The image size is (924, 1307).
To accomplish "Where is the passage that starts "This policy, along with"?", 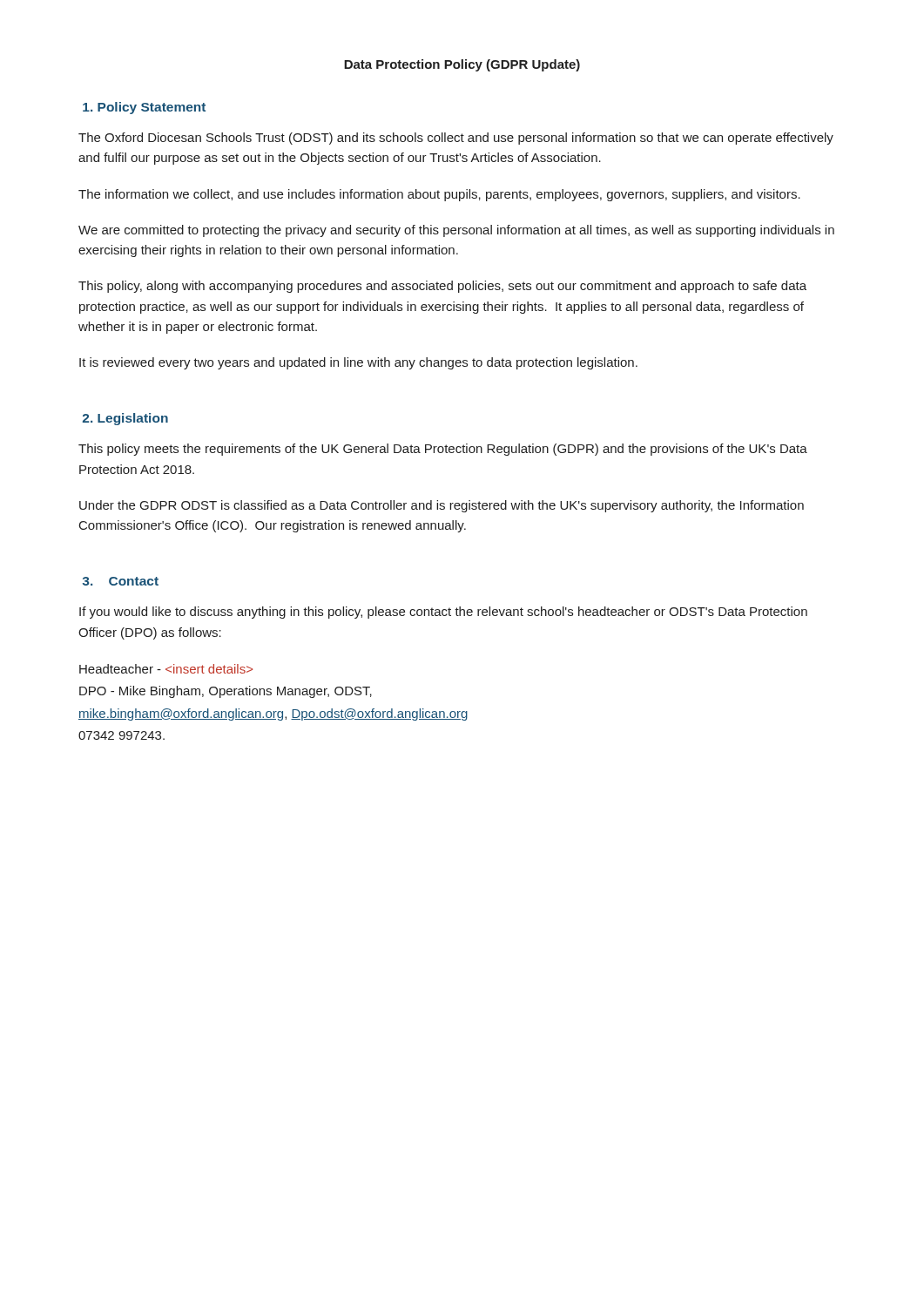I will [442, 306].
